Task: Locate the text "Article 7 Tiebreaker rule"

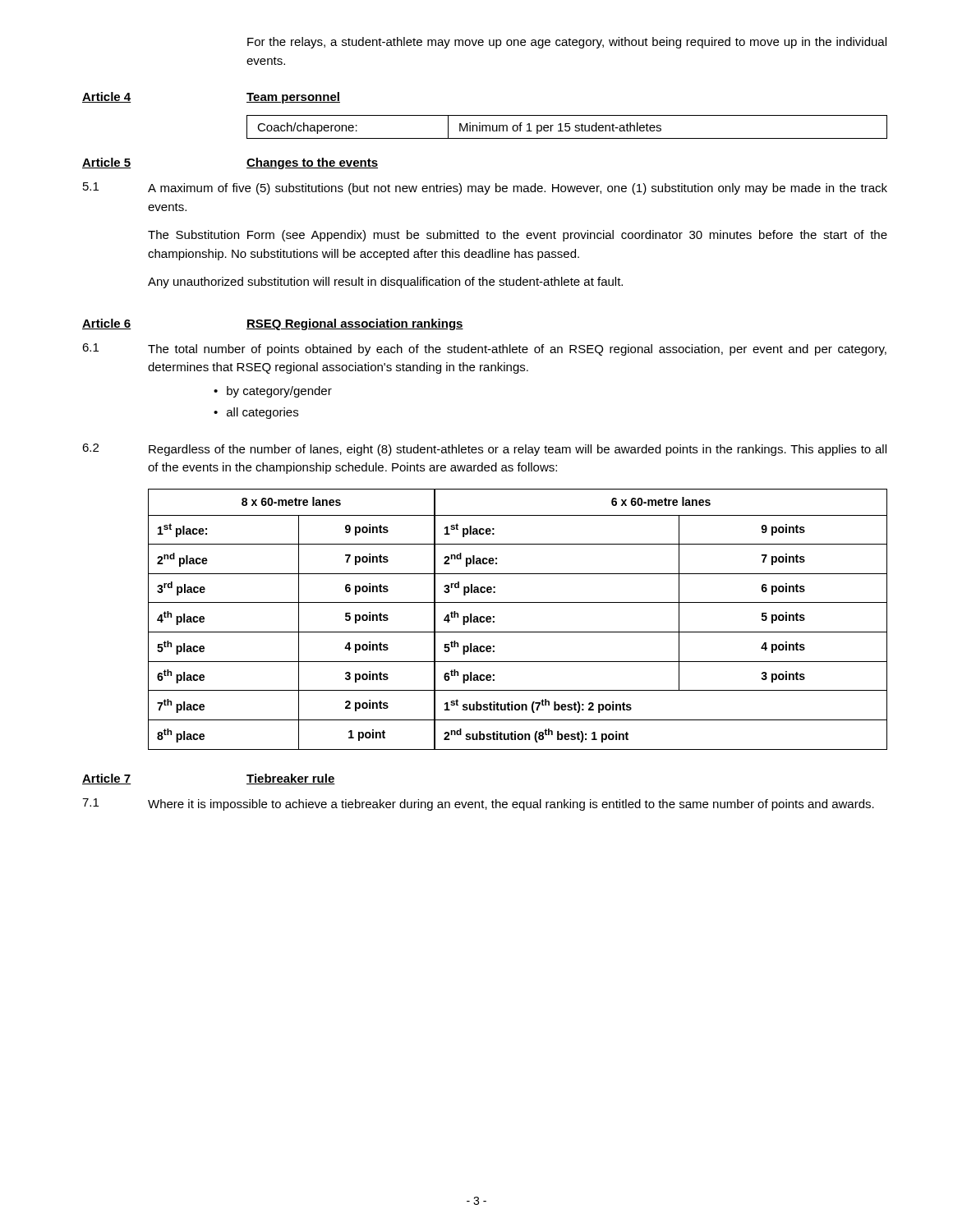Action: [x=106, y=779]
